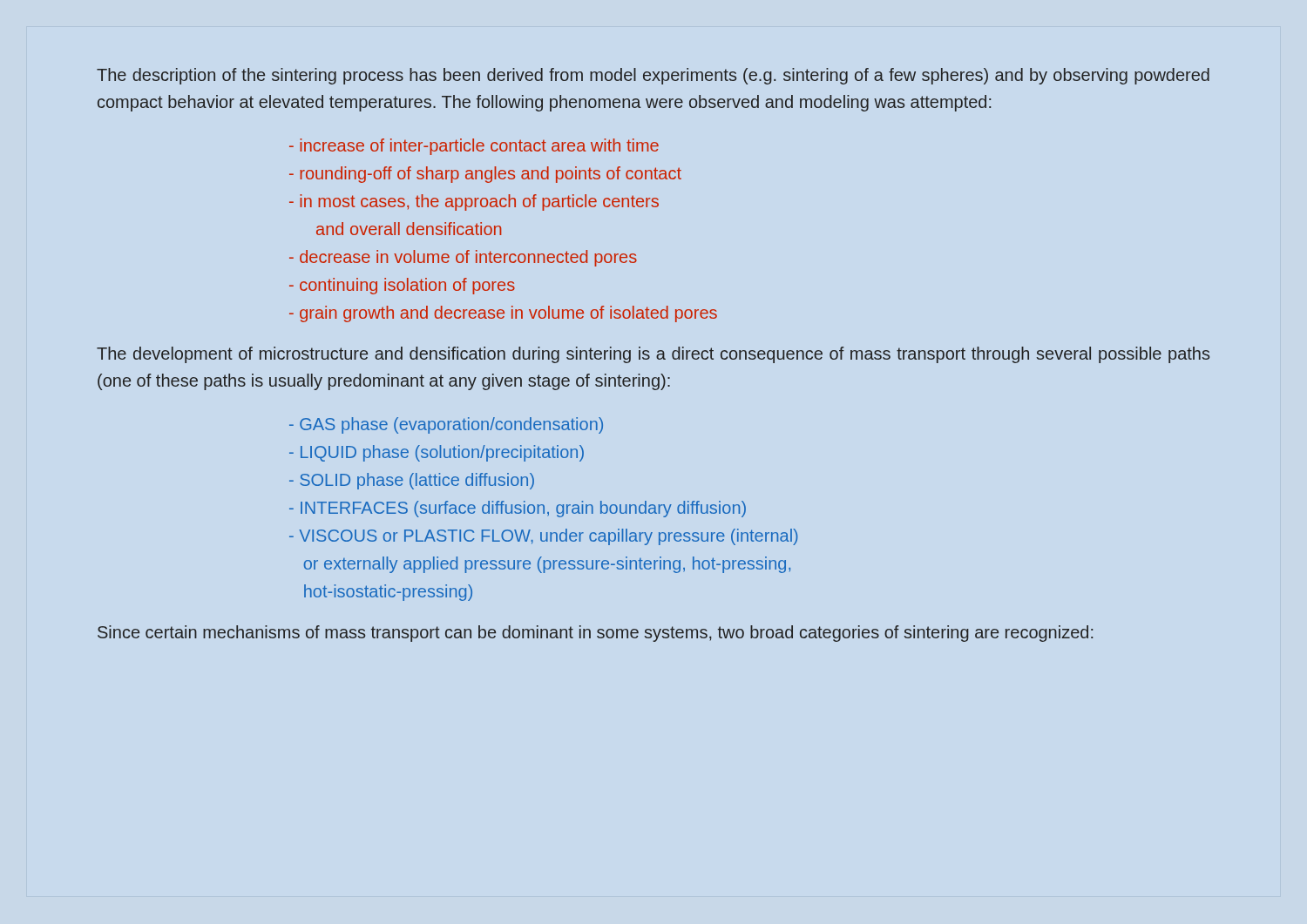
Task: Point to the block beginning "grain growth and decrease in volume of"
Action: click(x=503, y=313)
